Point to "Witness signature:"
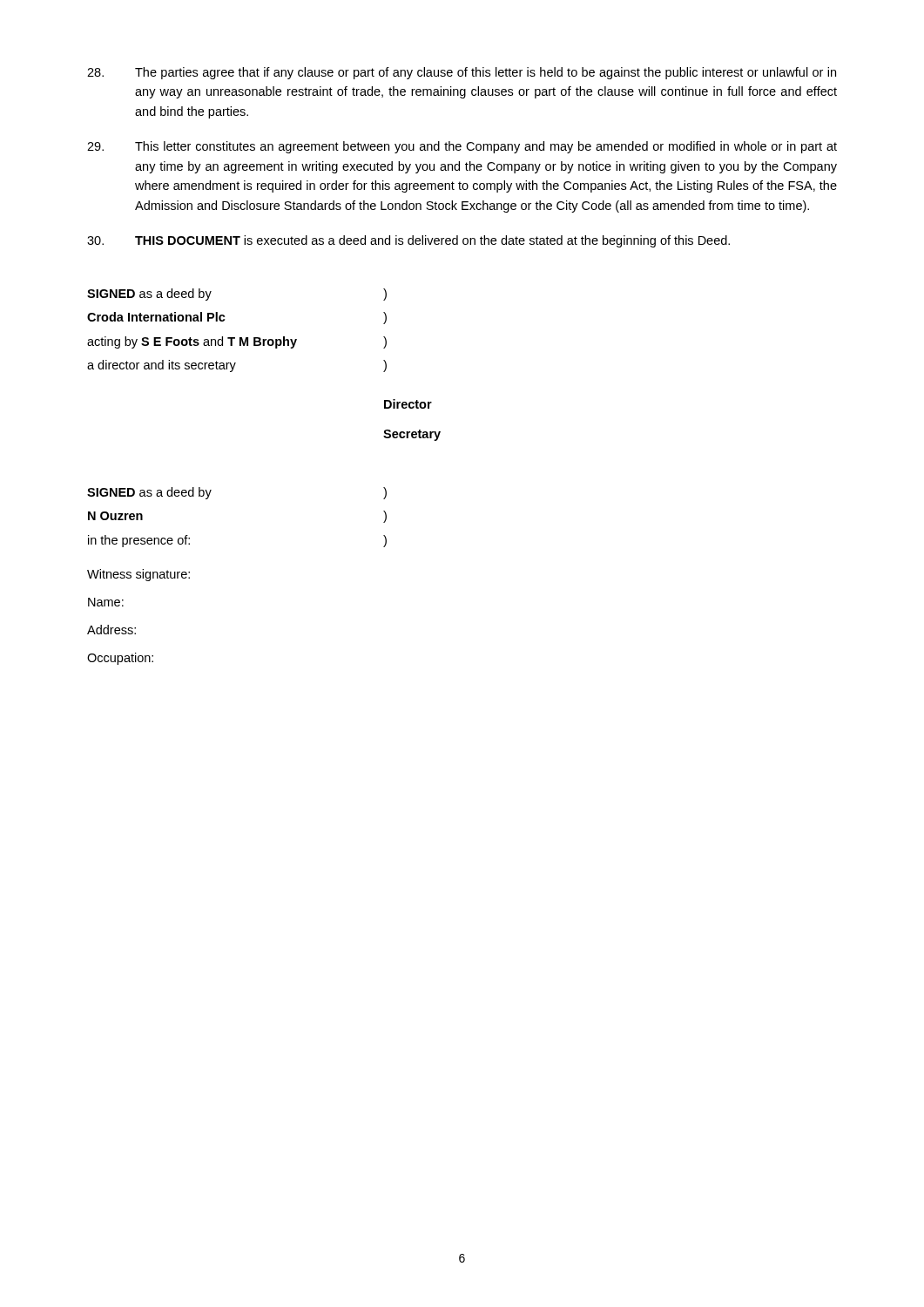This screenshot has width=924, height=1307. [139, 574]
